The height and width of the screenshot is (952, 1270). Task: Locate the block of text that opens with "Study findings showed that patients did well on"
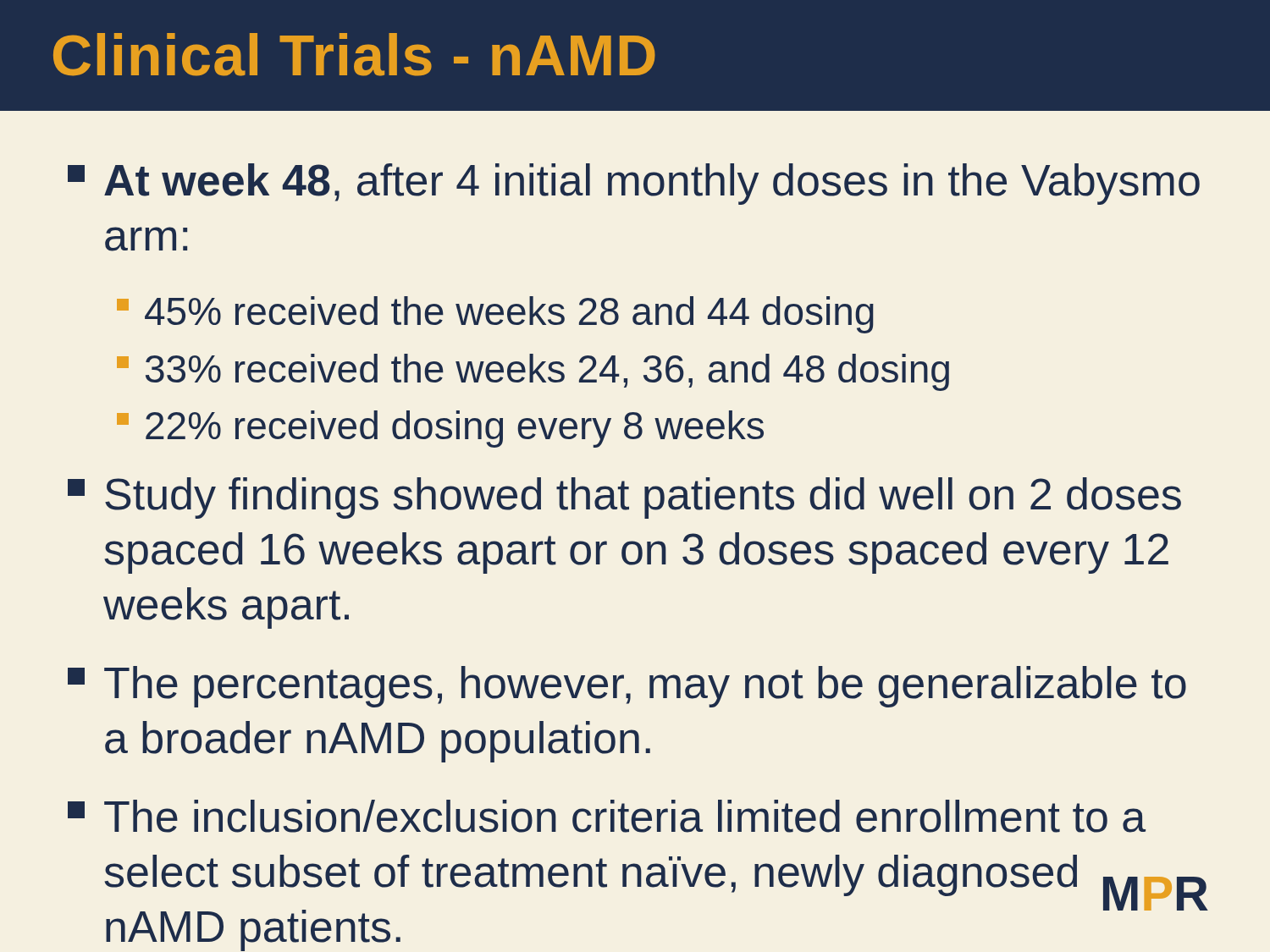[x=635, y=550]
